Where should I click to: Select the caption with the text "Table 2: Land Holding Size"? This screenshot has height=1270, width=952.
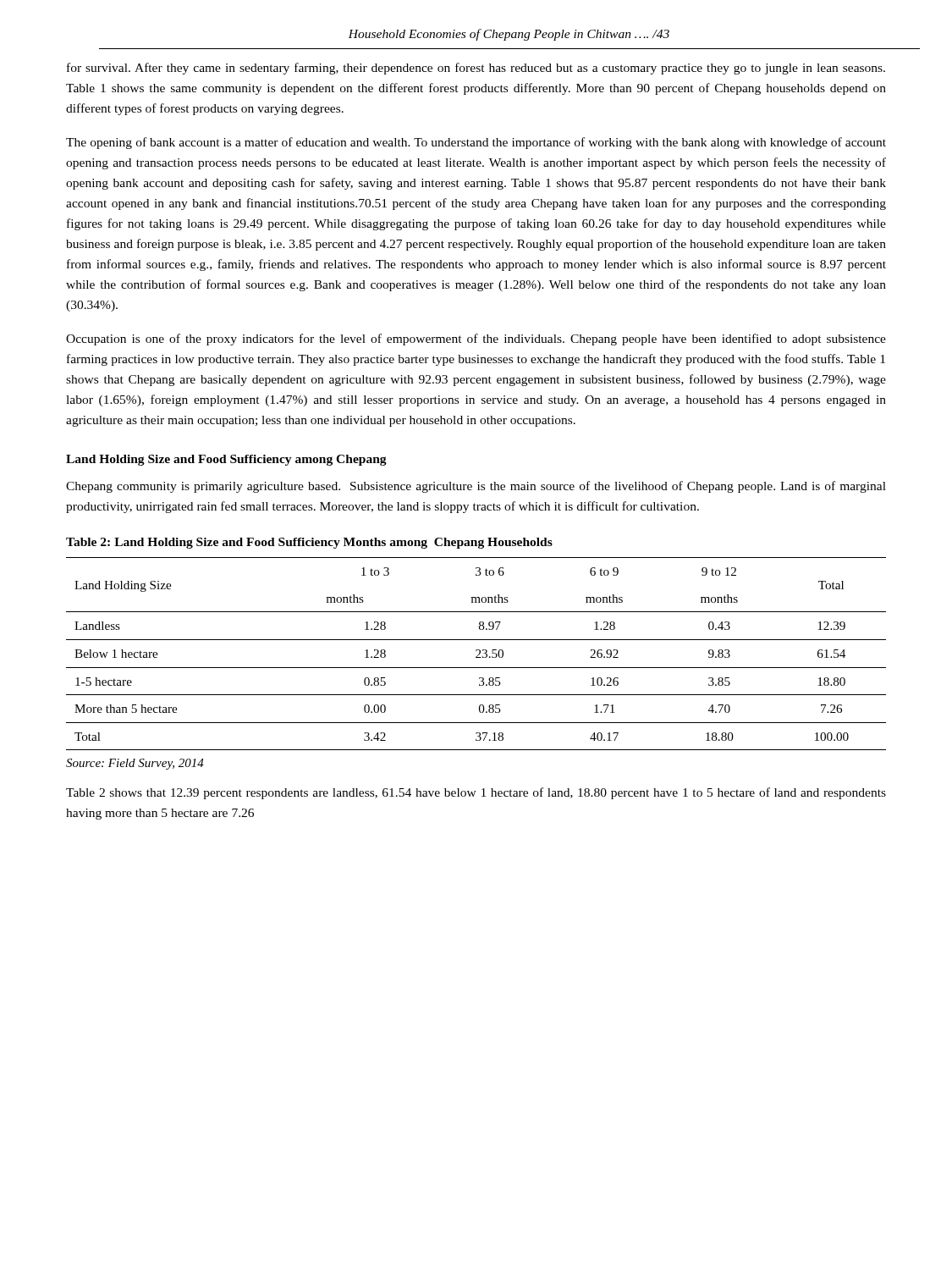coord(309,542)
